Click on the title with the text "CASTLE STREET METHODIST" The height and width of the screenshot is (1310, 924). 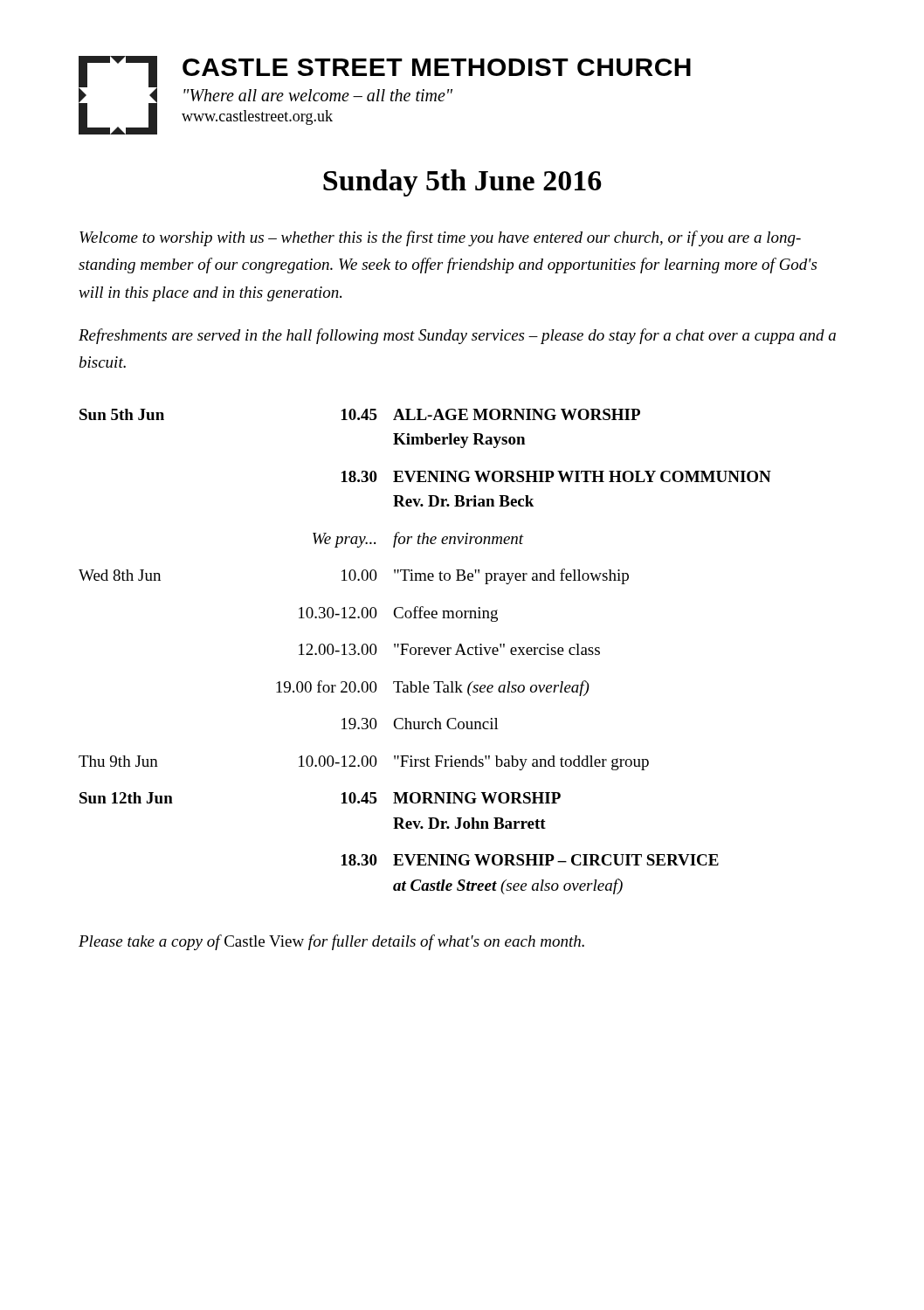point(437,89)
